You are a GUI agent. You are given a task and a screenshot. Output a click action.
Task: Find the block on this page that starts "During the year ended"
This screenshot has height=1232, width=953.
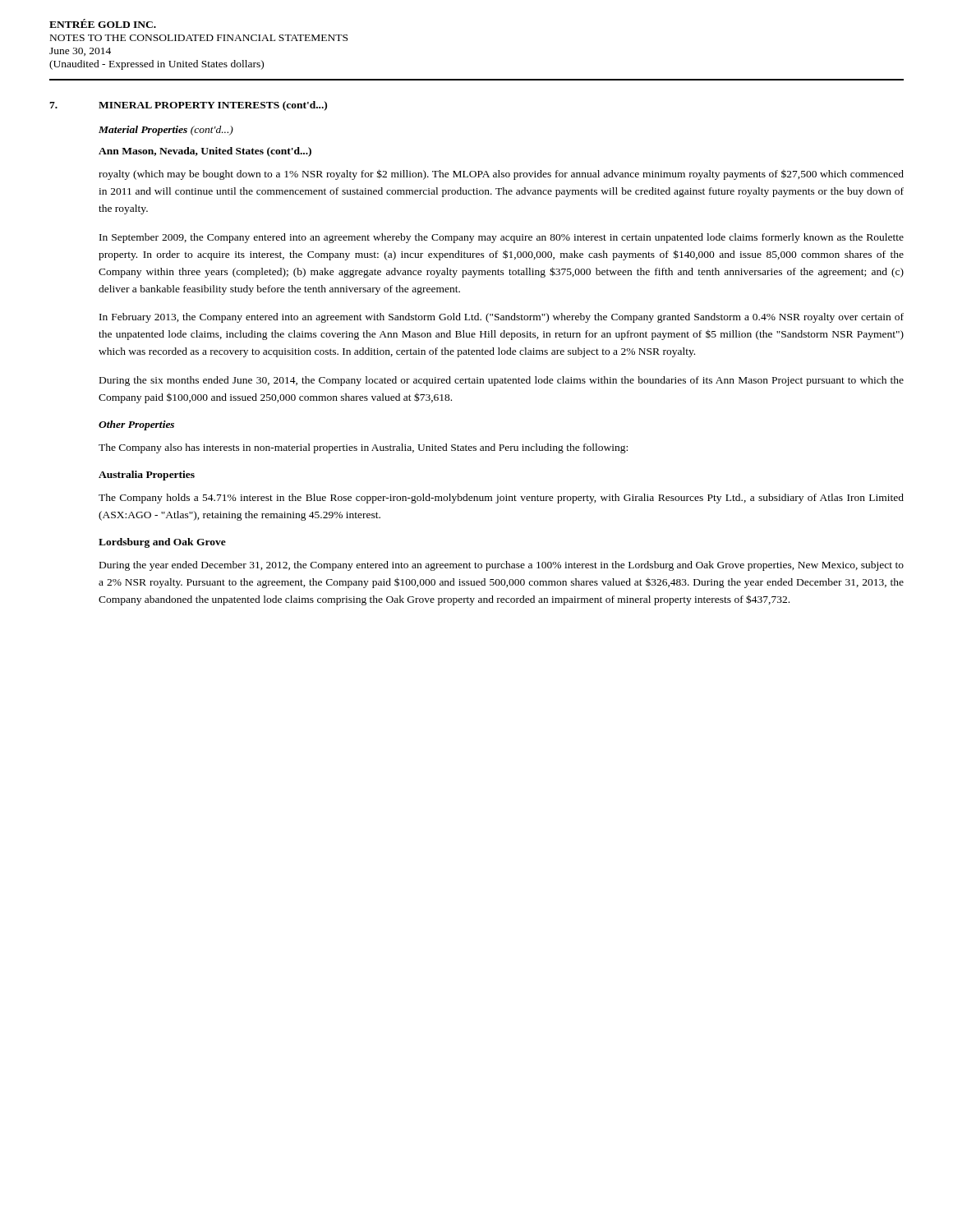click(x=501, y=582)
